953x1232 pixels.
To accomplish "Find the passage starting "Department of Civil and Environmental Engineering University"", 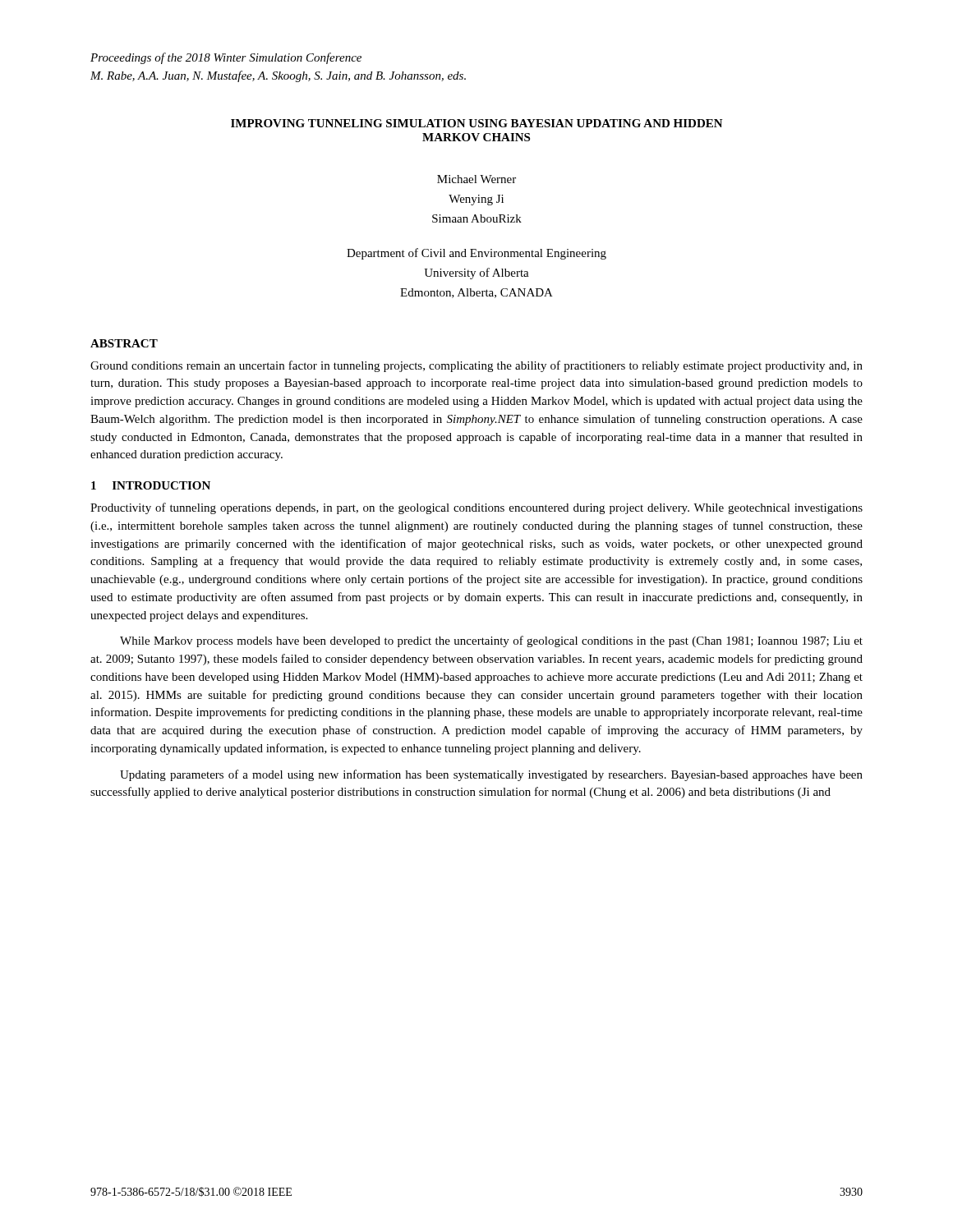I will (476, 272).
